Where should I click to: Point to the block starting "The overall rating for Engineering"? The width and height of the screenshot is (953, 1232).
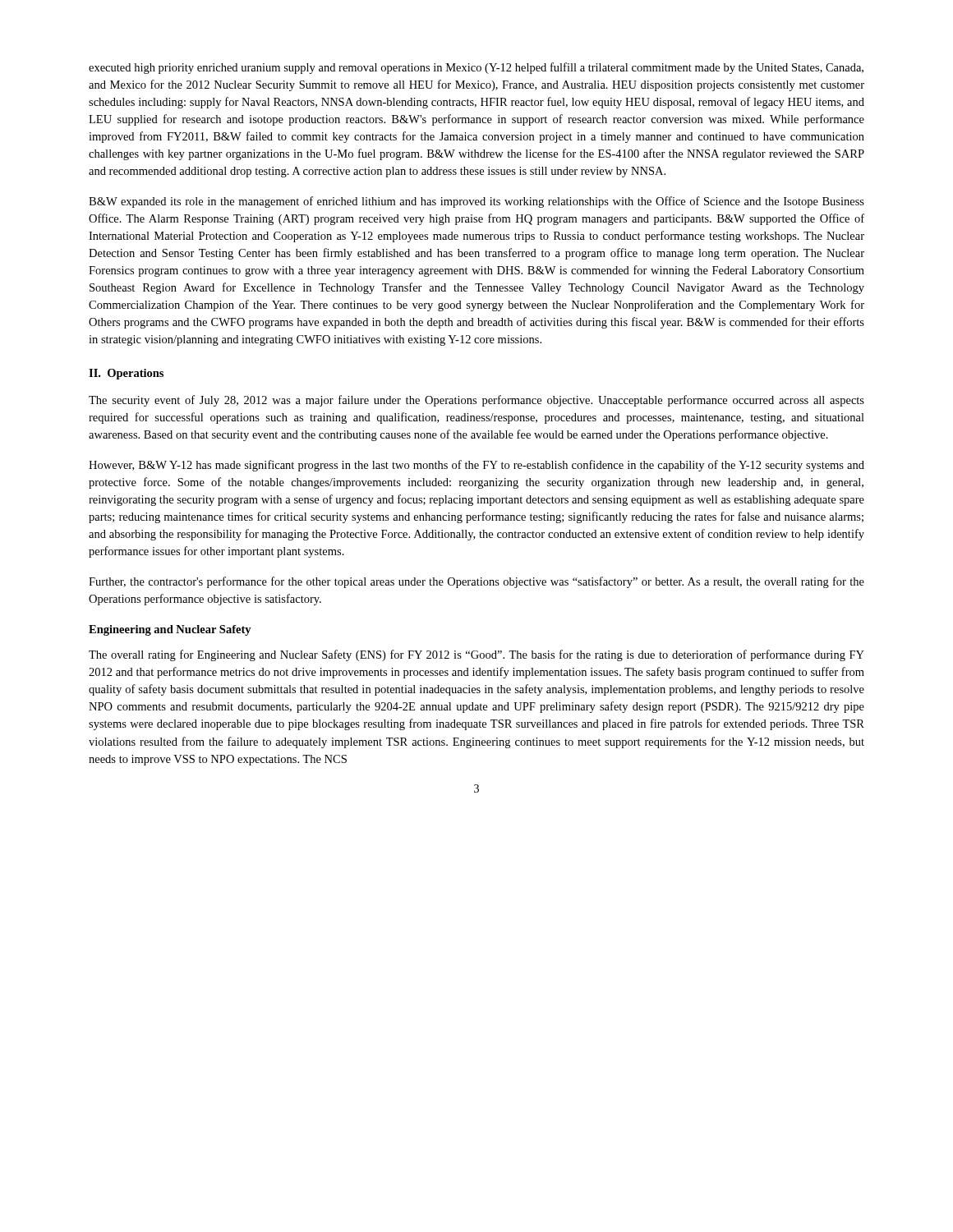(x=476, y=707)
